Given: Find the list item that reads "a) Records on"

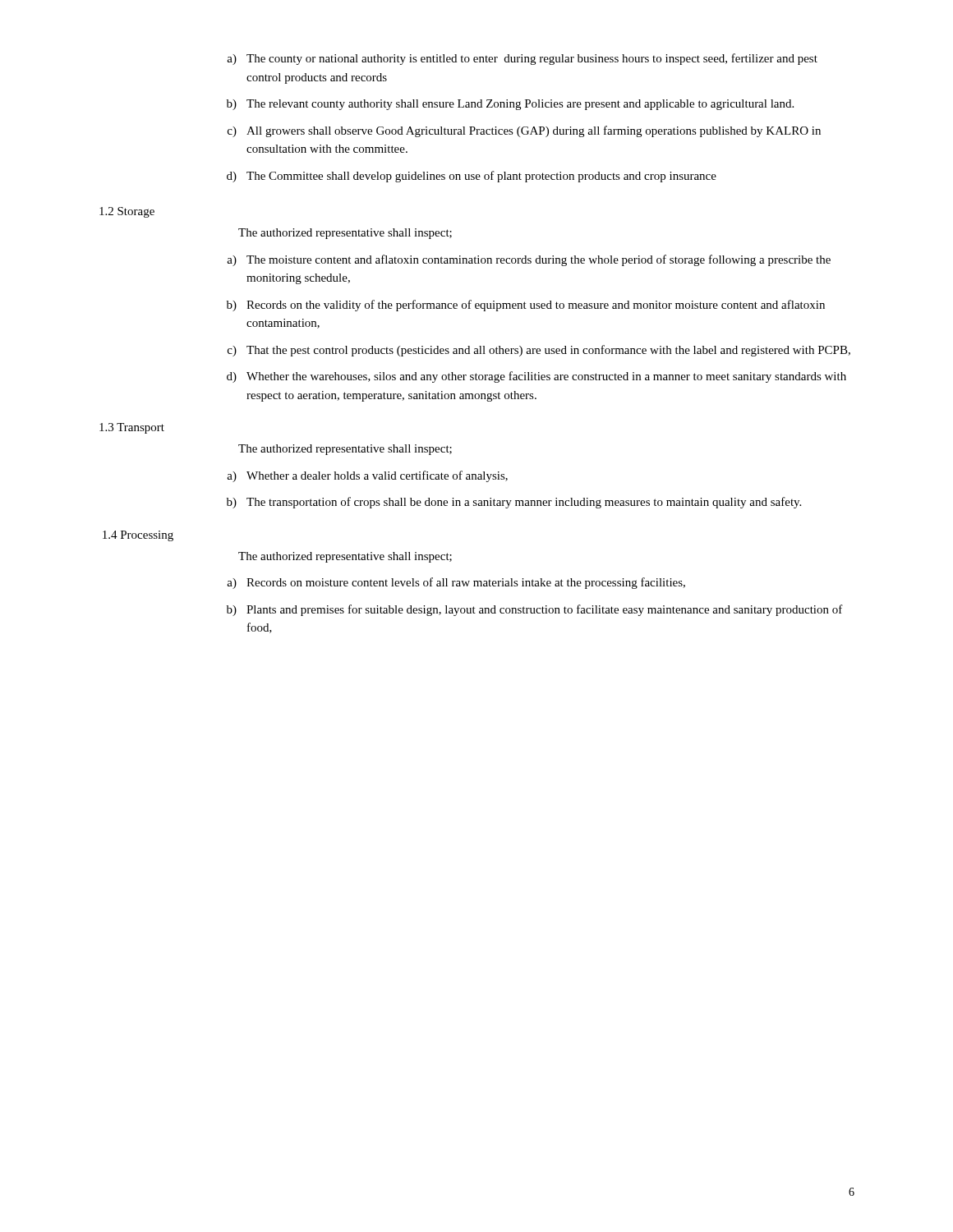Looking at the screenshot, I should [x=526, y=582].
